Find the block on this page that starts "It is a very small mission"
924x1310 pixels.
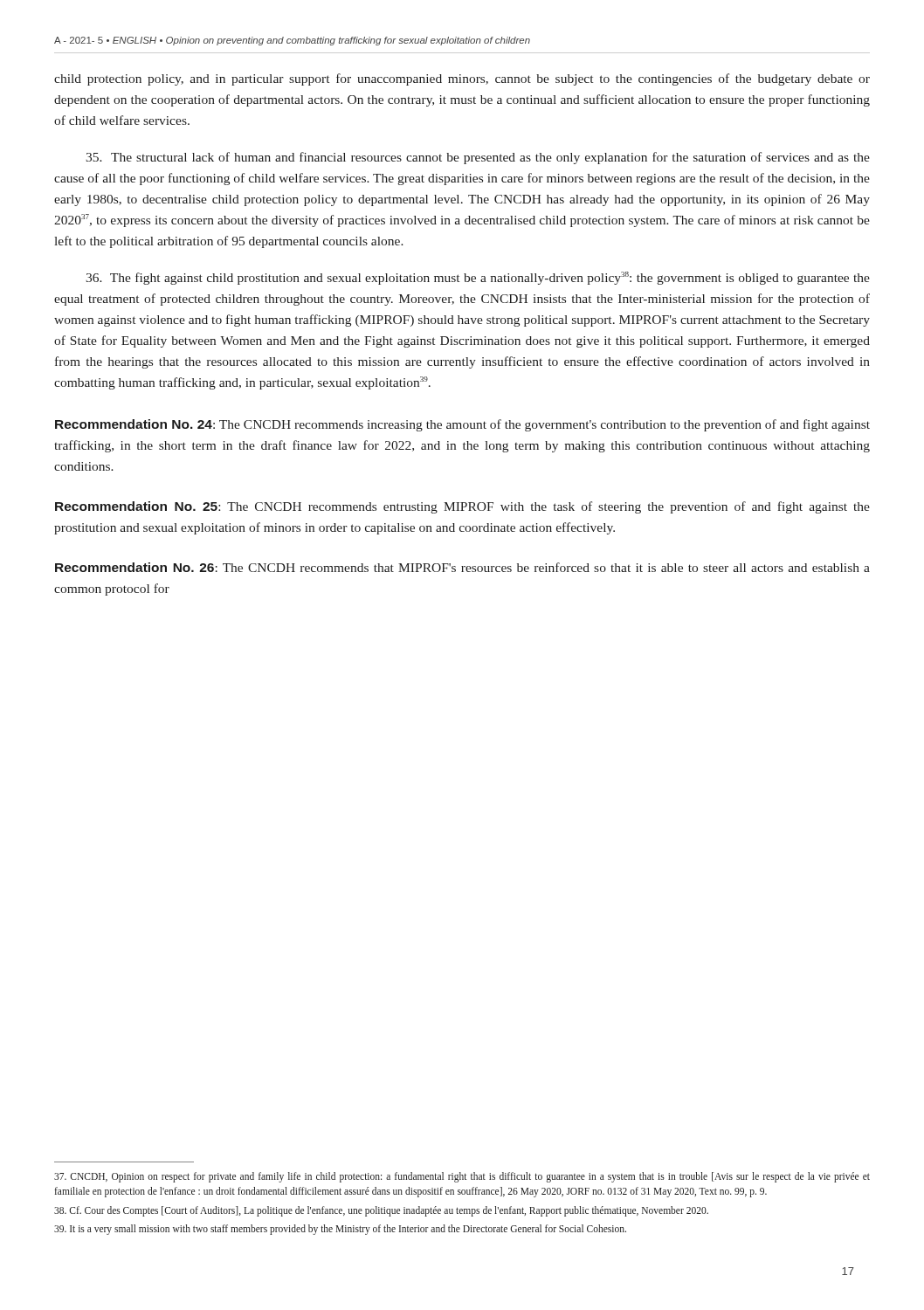tap(340, 1229)
